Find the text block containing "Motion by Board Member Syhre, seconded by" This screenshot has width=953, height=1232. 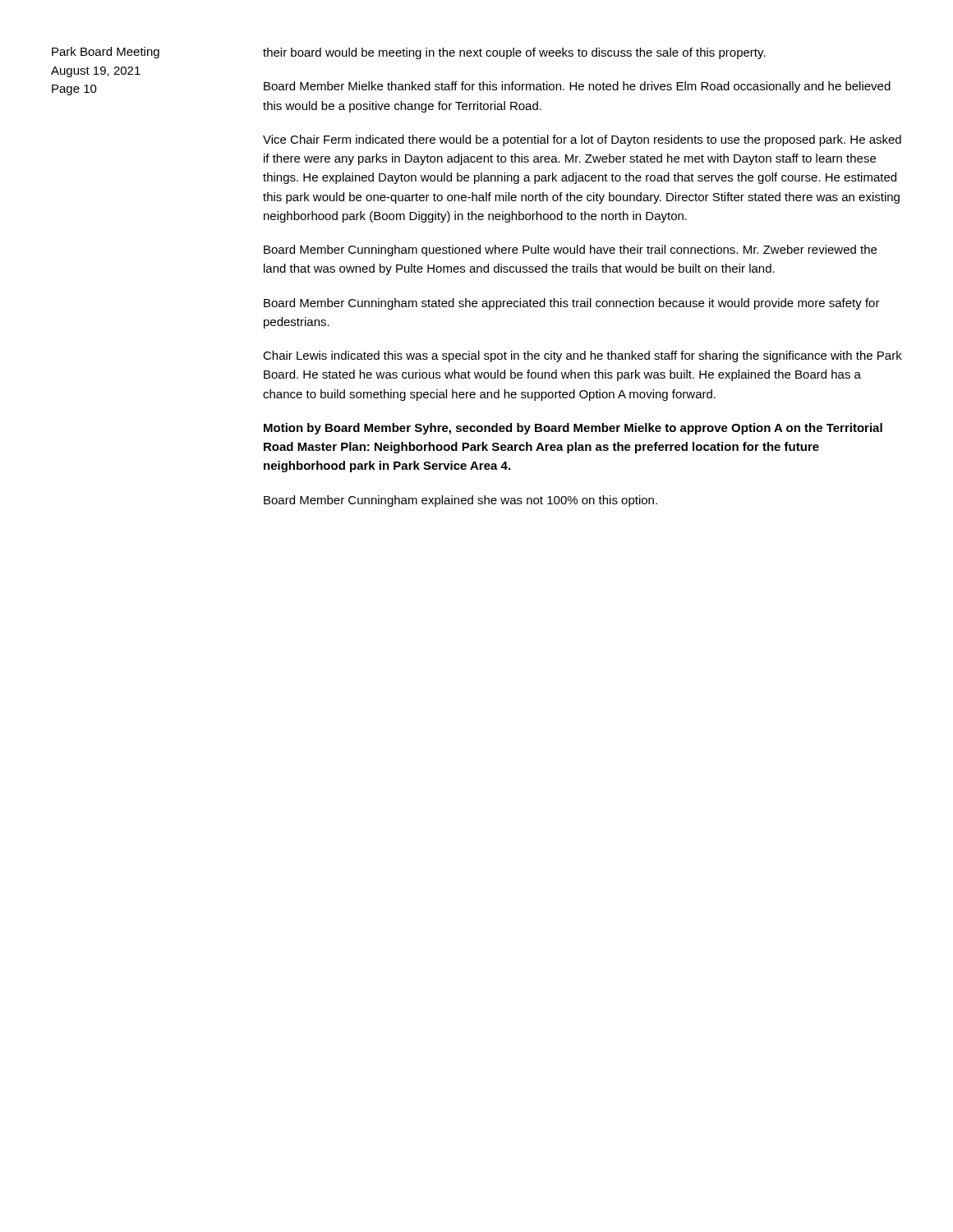click(x=573, y=446)
